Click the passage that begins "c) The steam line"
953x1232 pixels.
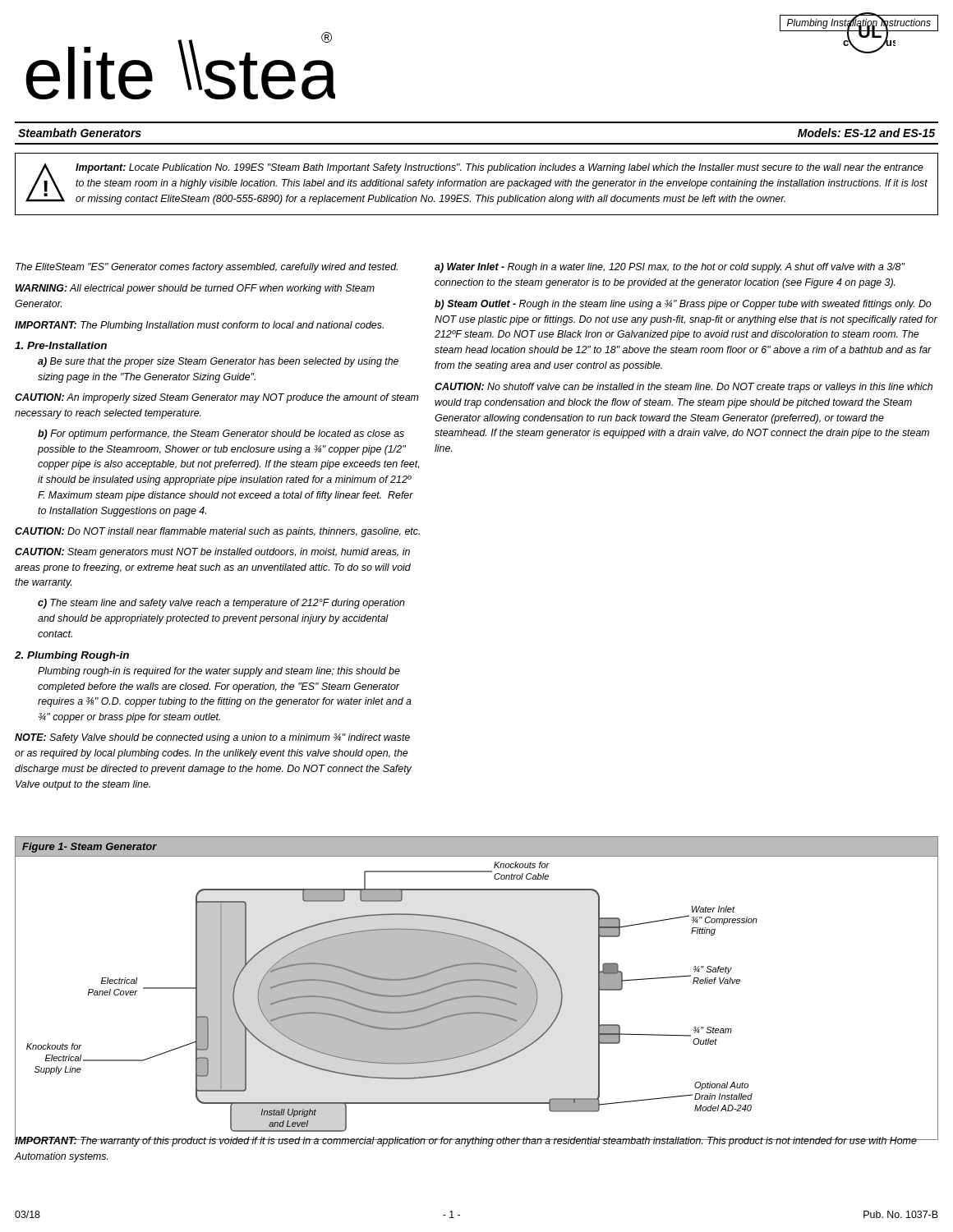click(x=221, y=618)
